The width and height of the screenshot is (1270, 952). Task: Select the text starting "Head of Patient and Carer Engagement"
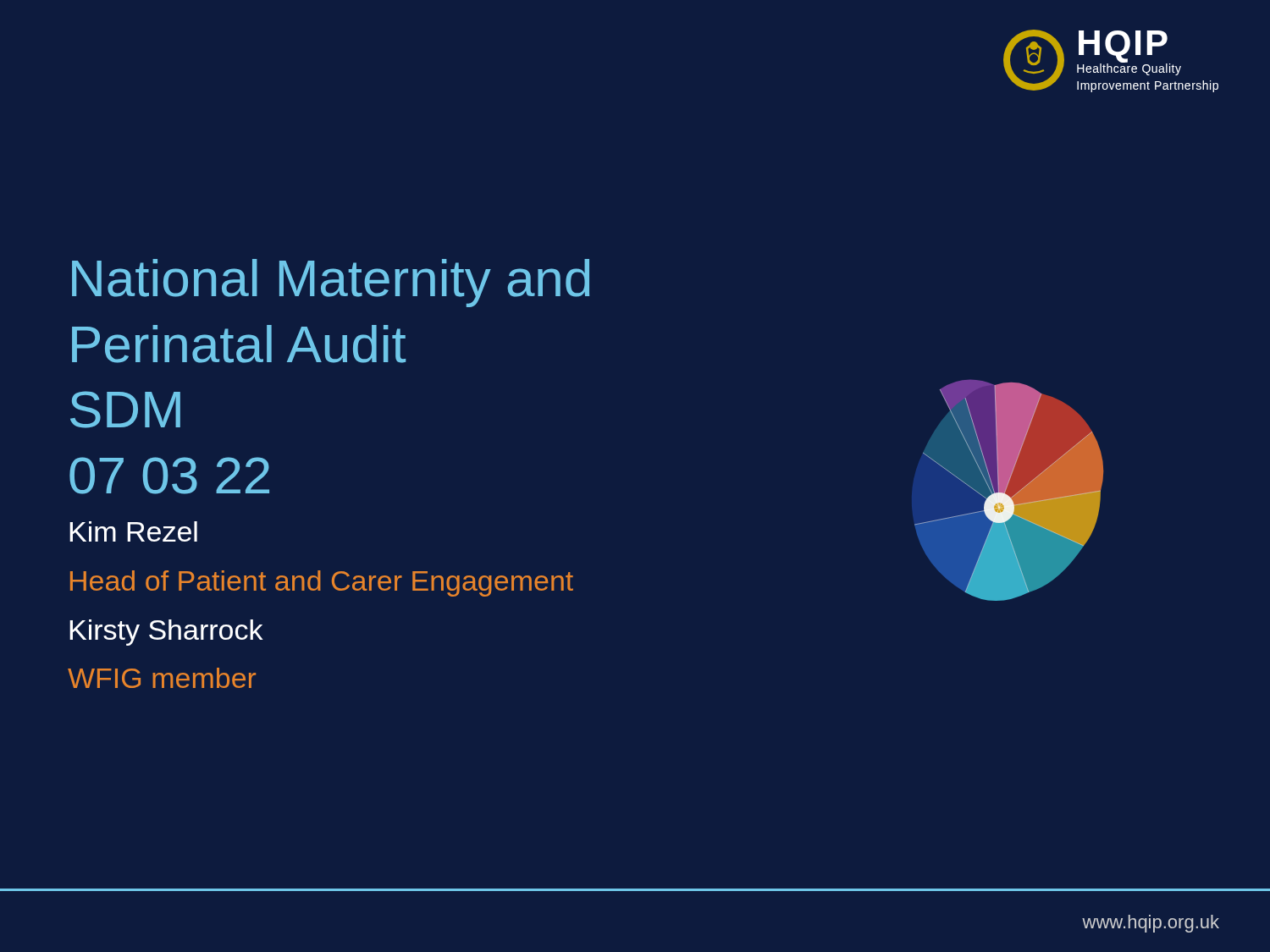point(321,580)
